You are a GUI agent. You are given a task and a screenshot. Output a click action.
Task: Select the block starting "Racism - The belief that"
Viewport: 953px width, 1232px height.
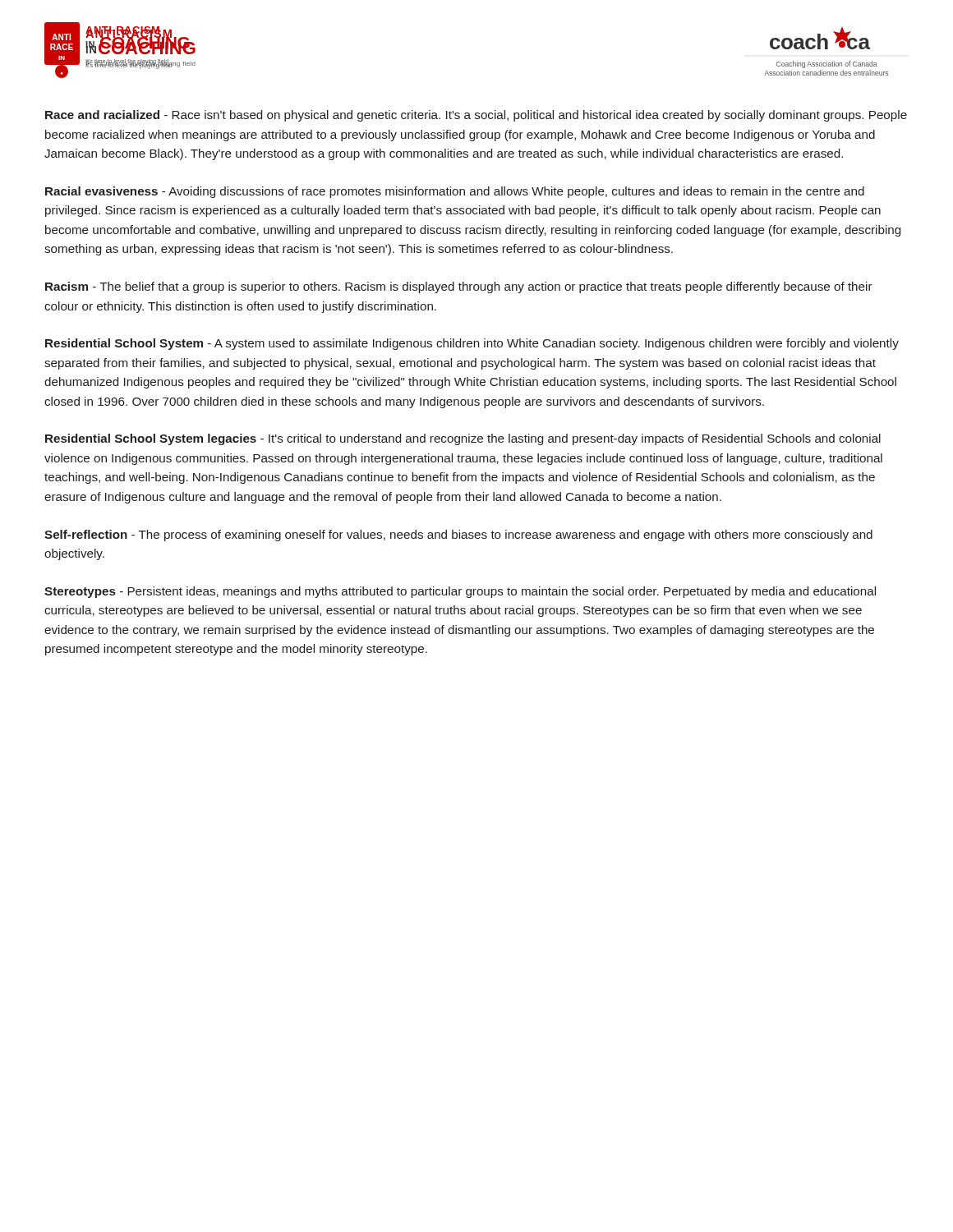tap(476, 296)
